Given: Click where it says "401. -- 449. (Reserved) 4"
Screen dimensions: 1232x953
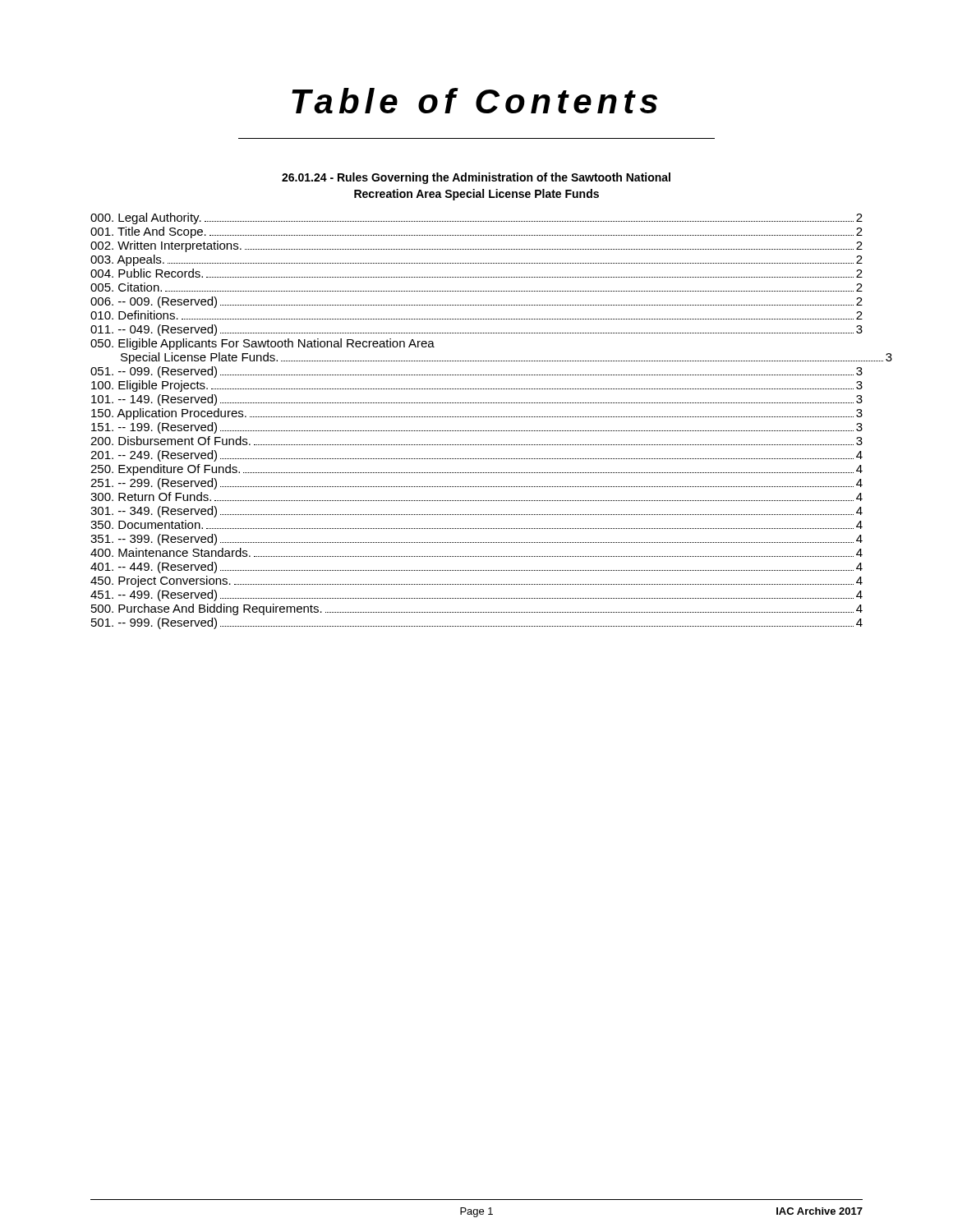Looking at the screenshot, I should 476,566.
